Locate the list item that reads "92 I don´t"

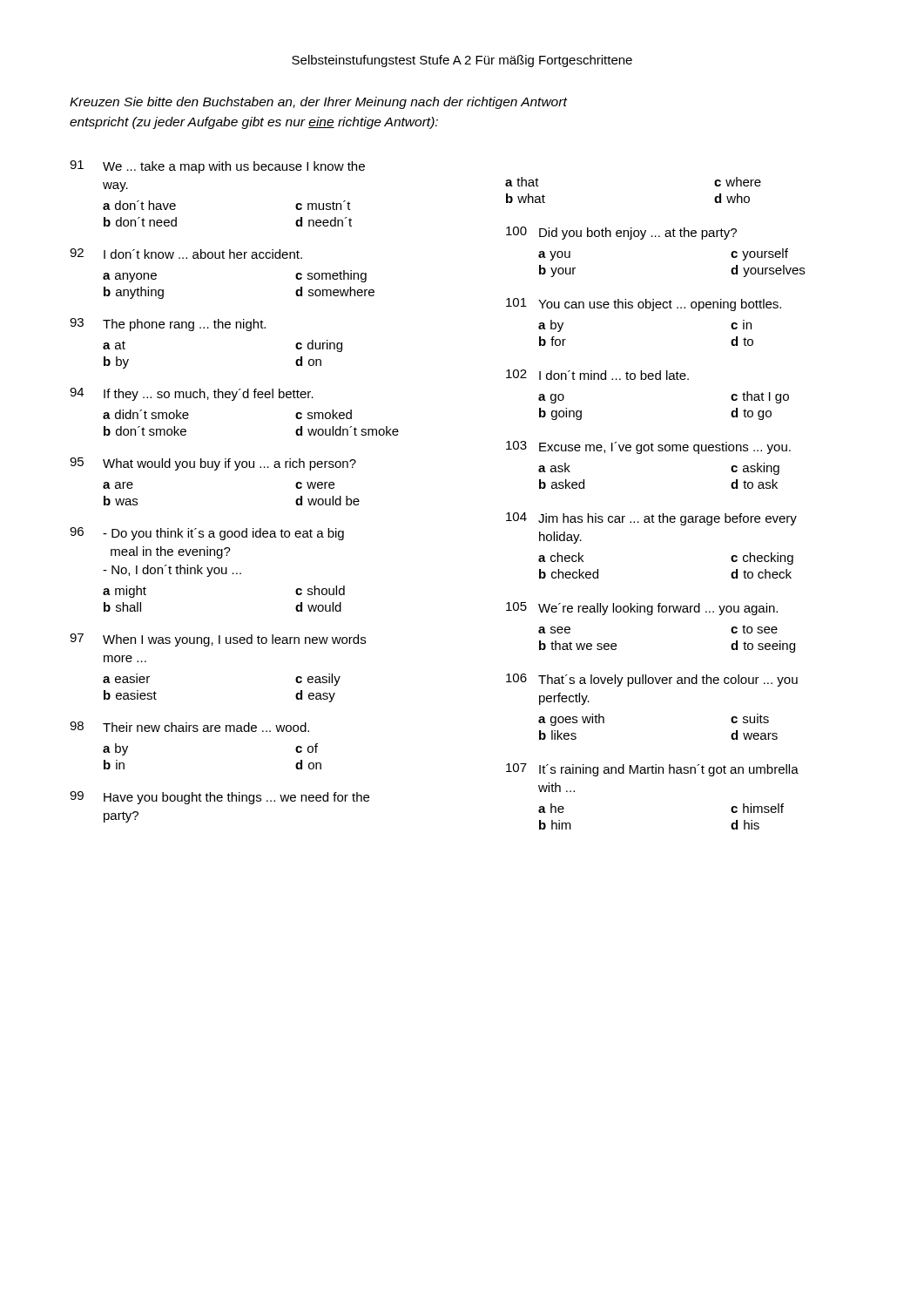pos(186,254)
